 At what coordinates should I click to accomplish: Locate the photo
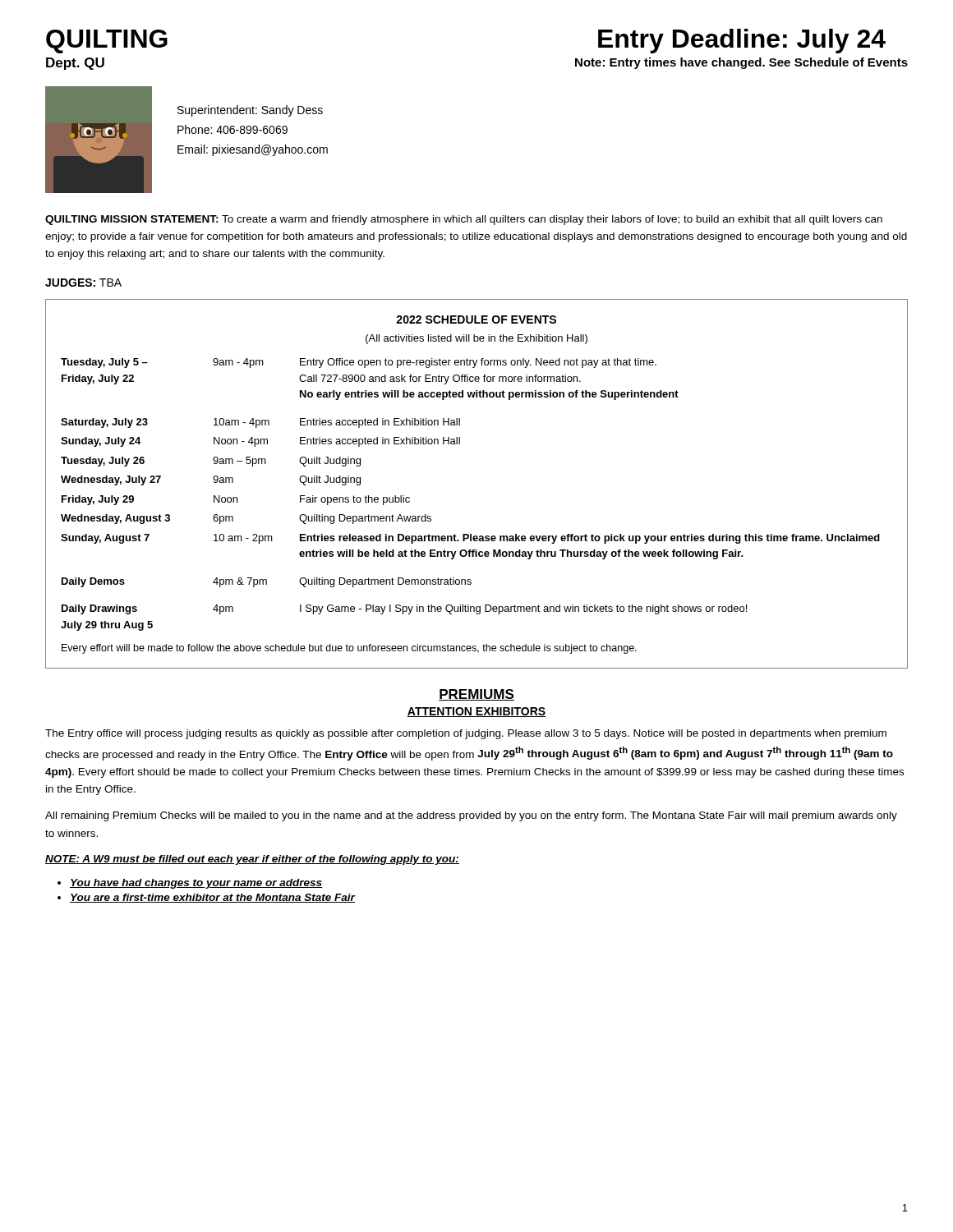pos(99,140)
